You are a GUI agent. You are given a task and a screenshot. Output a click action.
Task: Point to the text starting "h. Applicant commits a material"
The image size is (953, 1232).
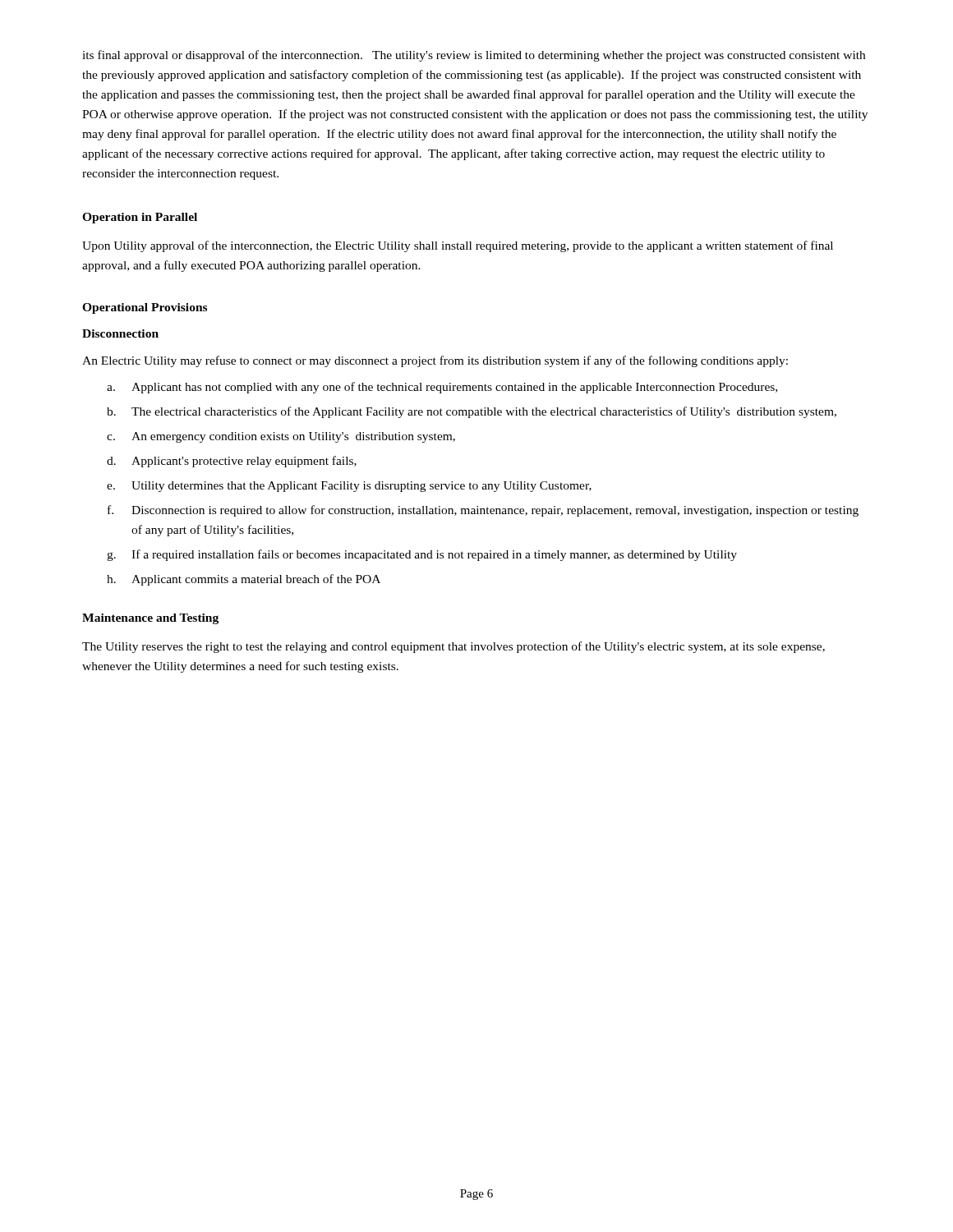pyautogui.click(x=244, y=580)
